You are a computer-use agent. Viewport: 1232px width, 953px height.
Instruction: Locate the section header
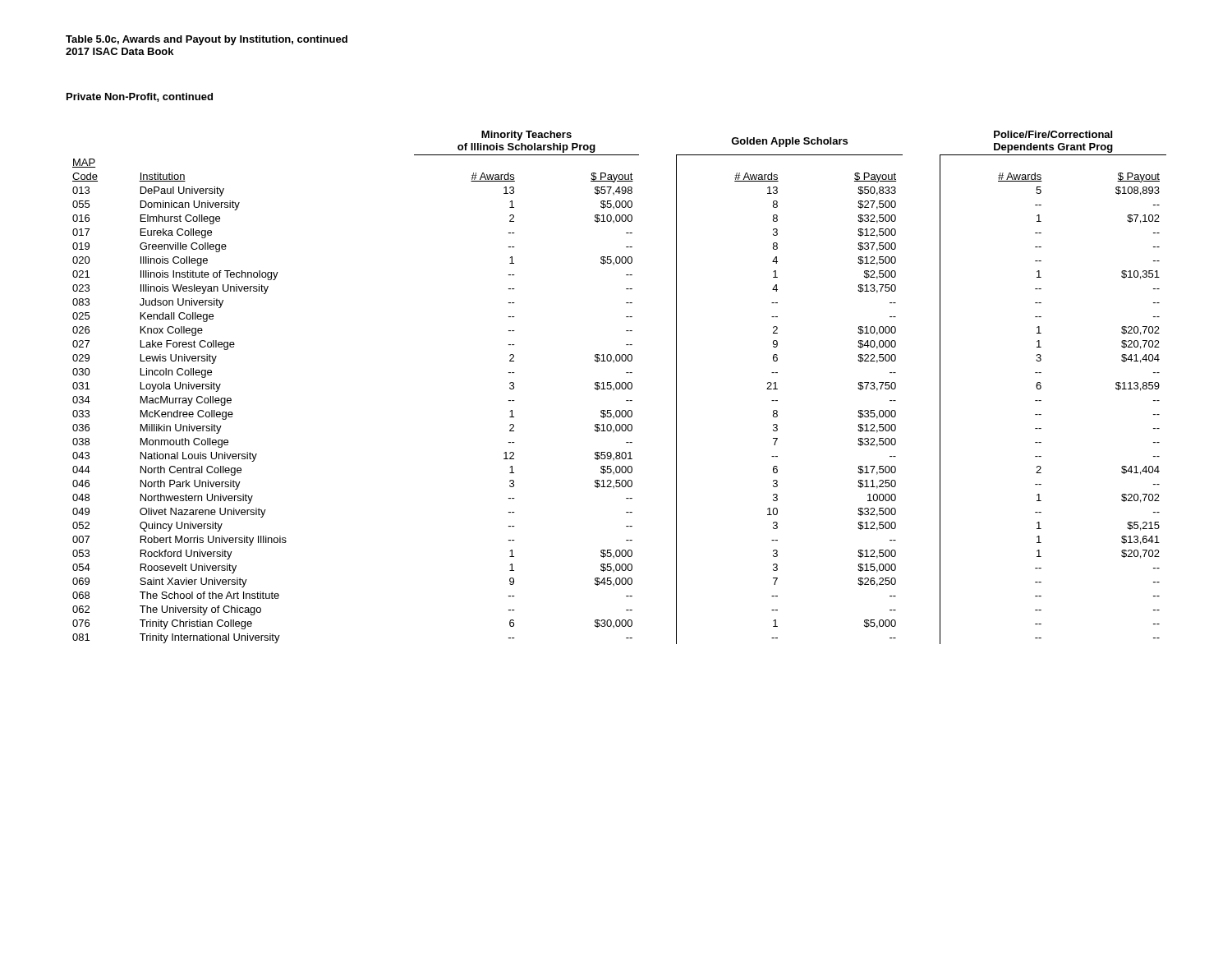coord(140,97)
